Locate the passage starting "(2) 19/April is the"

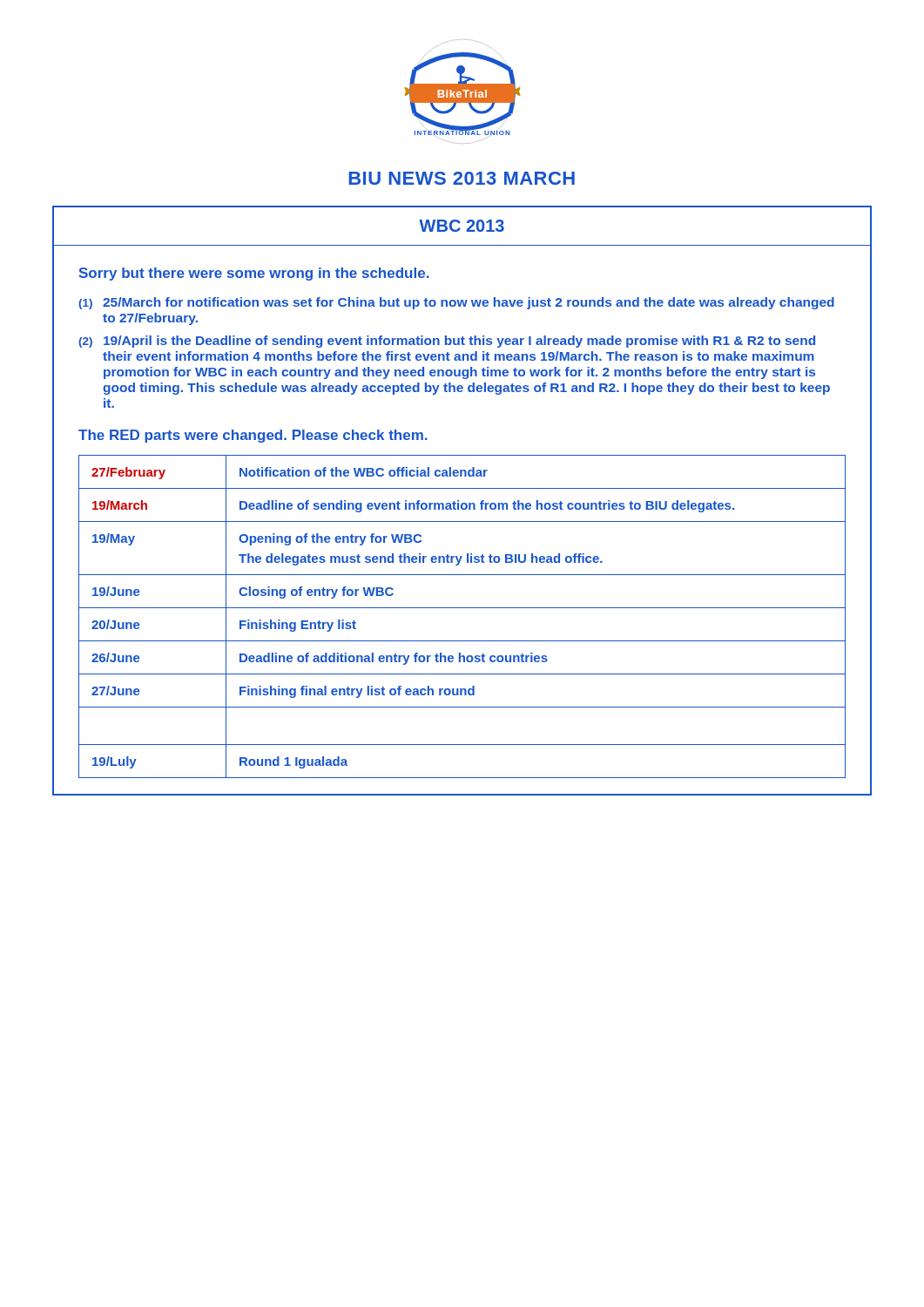click(x=462, y=372)
